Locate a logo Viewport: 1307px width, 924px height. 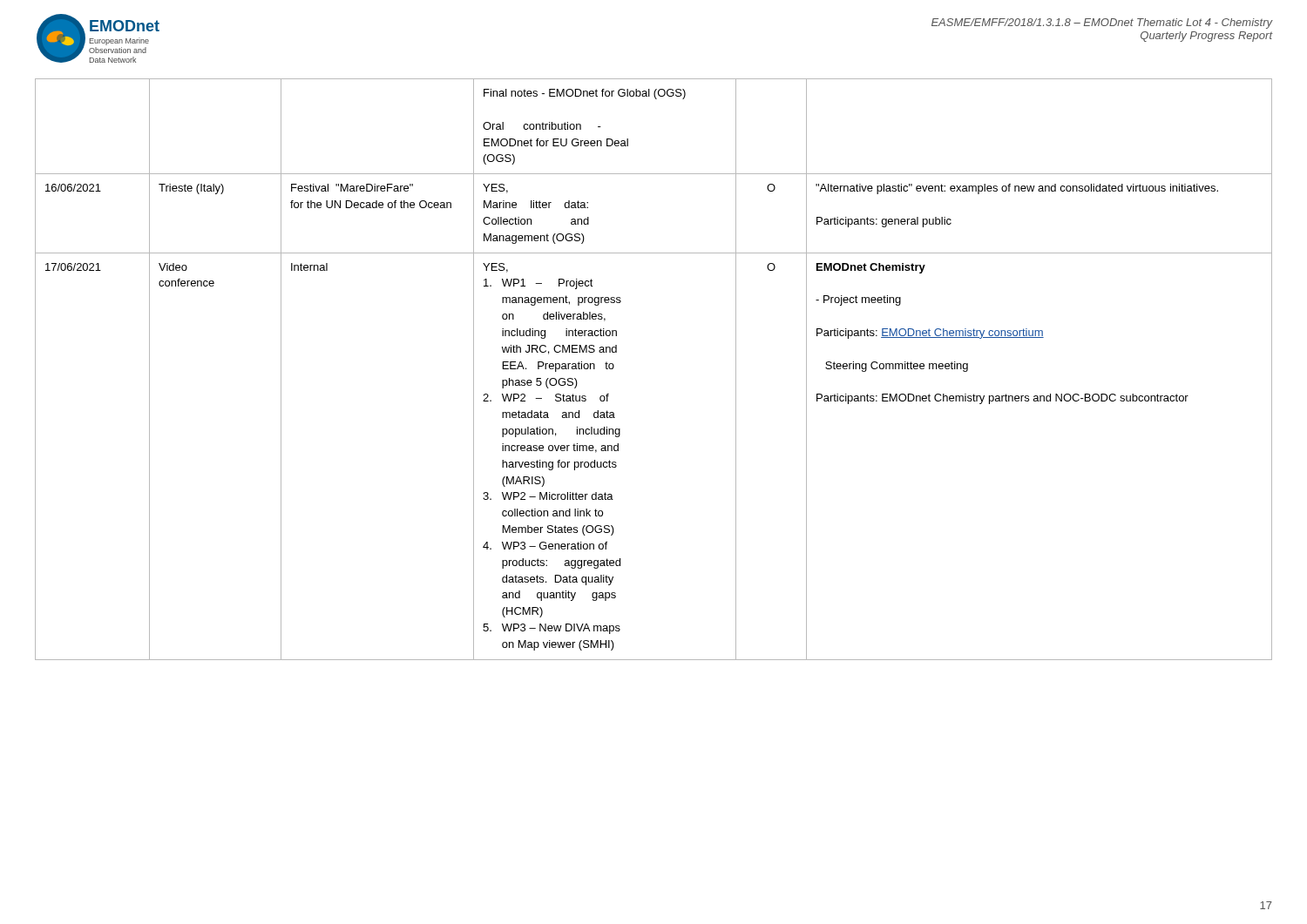pyautogui.click(x=105, y=38)
